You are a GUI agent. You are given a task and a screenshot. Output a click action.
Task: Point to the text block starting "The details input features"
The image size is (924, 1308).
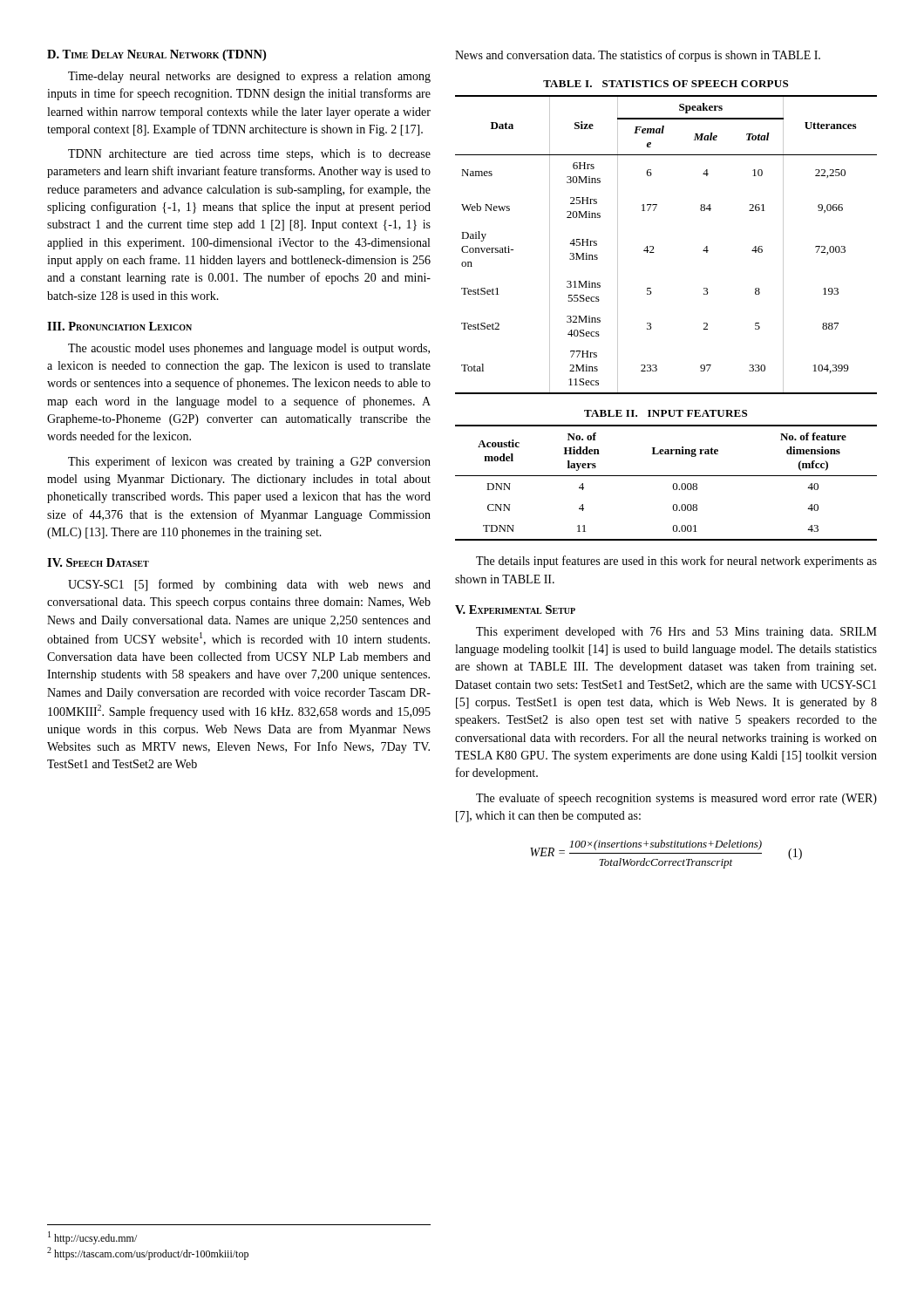tap(666, 571)
